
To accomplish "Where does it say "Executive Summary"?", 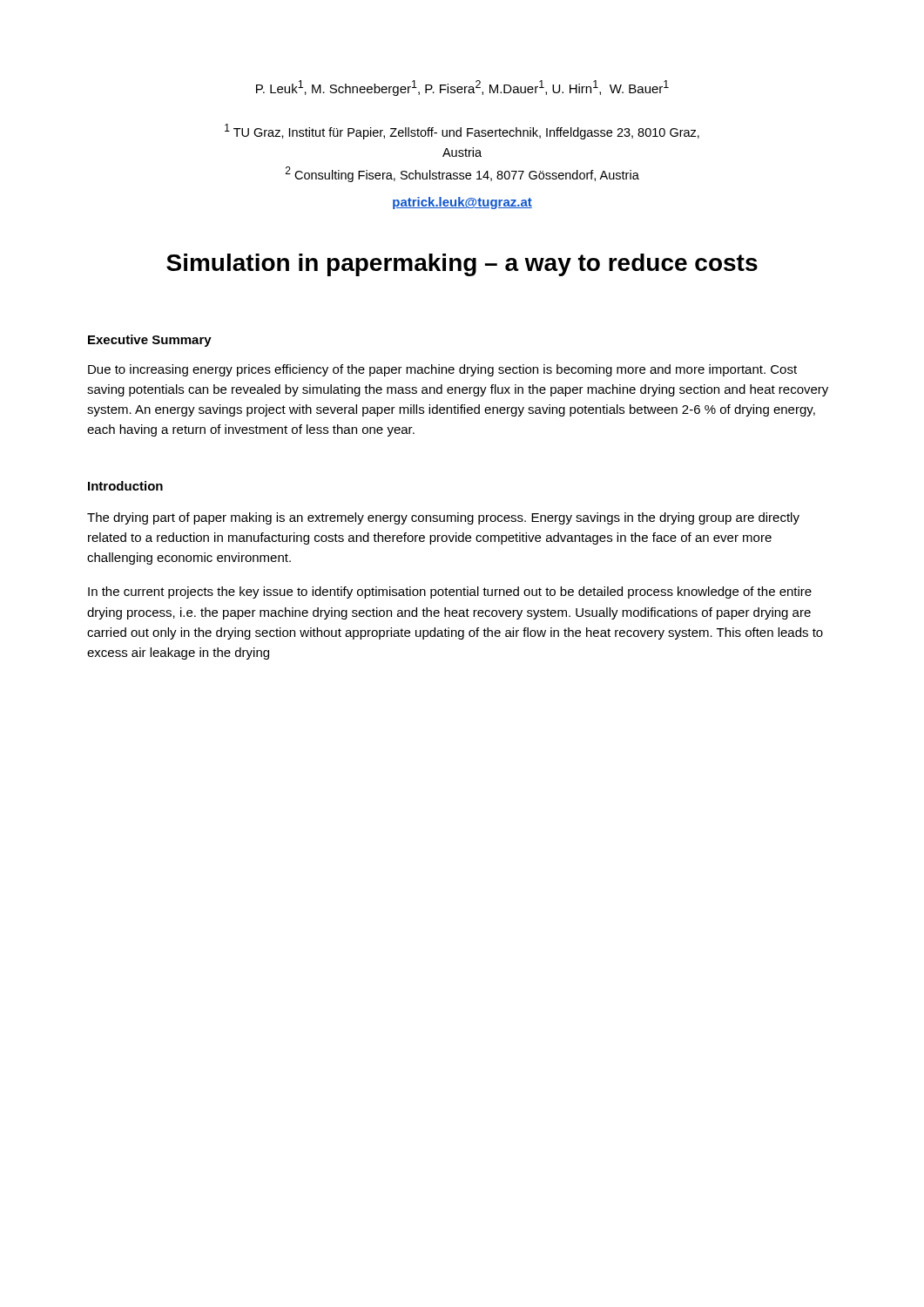I will click(149, 339).
